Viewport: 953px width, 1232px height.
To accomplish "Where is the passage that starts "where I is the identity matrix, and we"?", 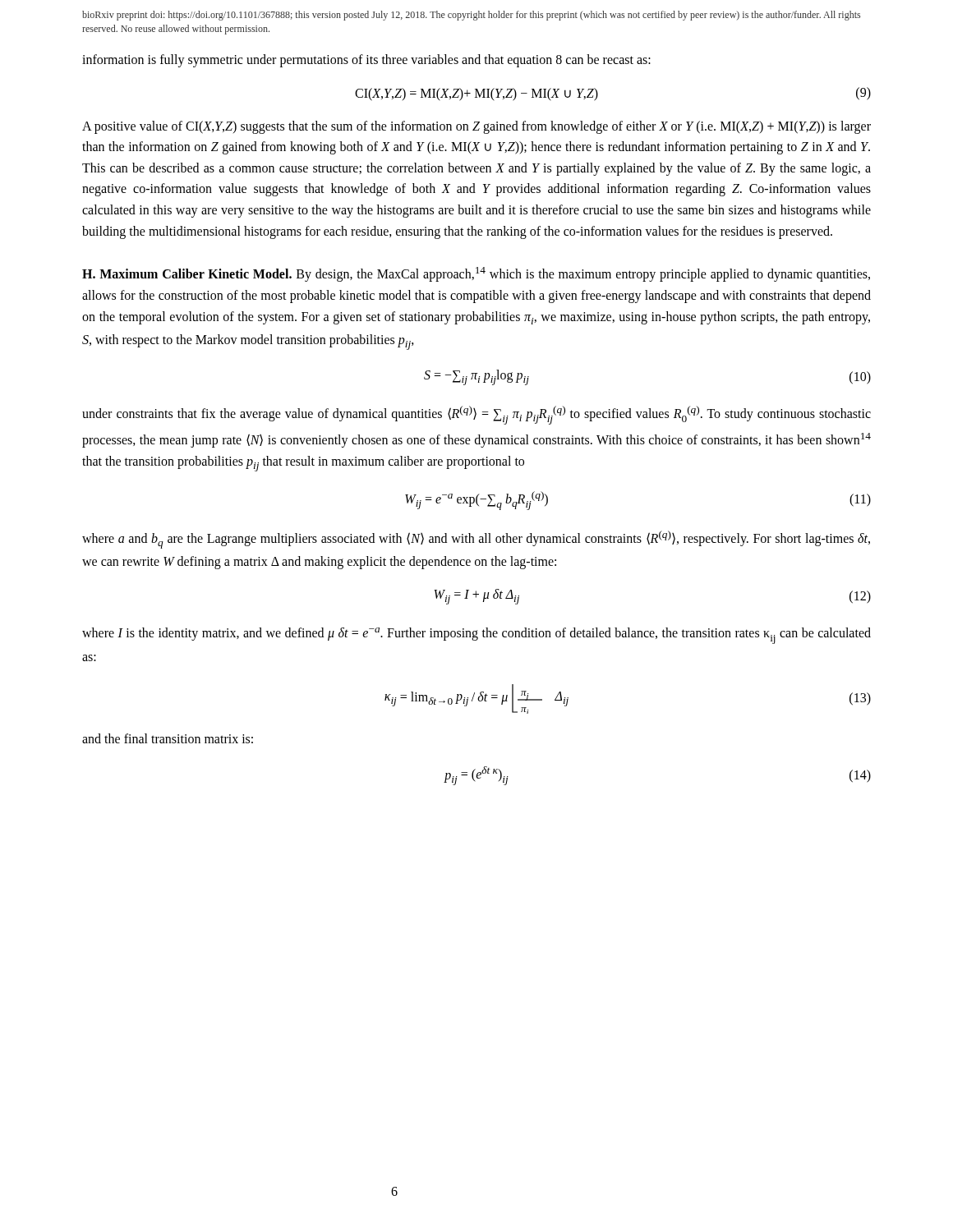I will coord(476,644).
